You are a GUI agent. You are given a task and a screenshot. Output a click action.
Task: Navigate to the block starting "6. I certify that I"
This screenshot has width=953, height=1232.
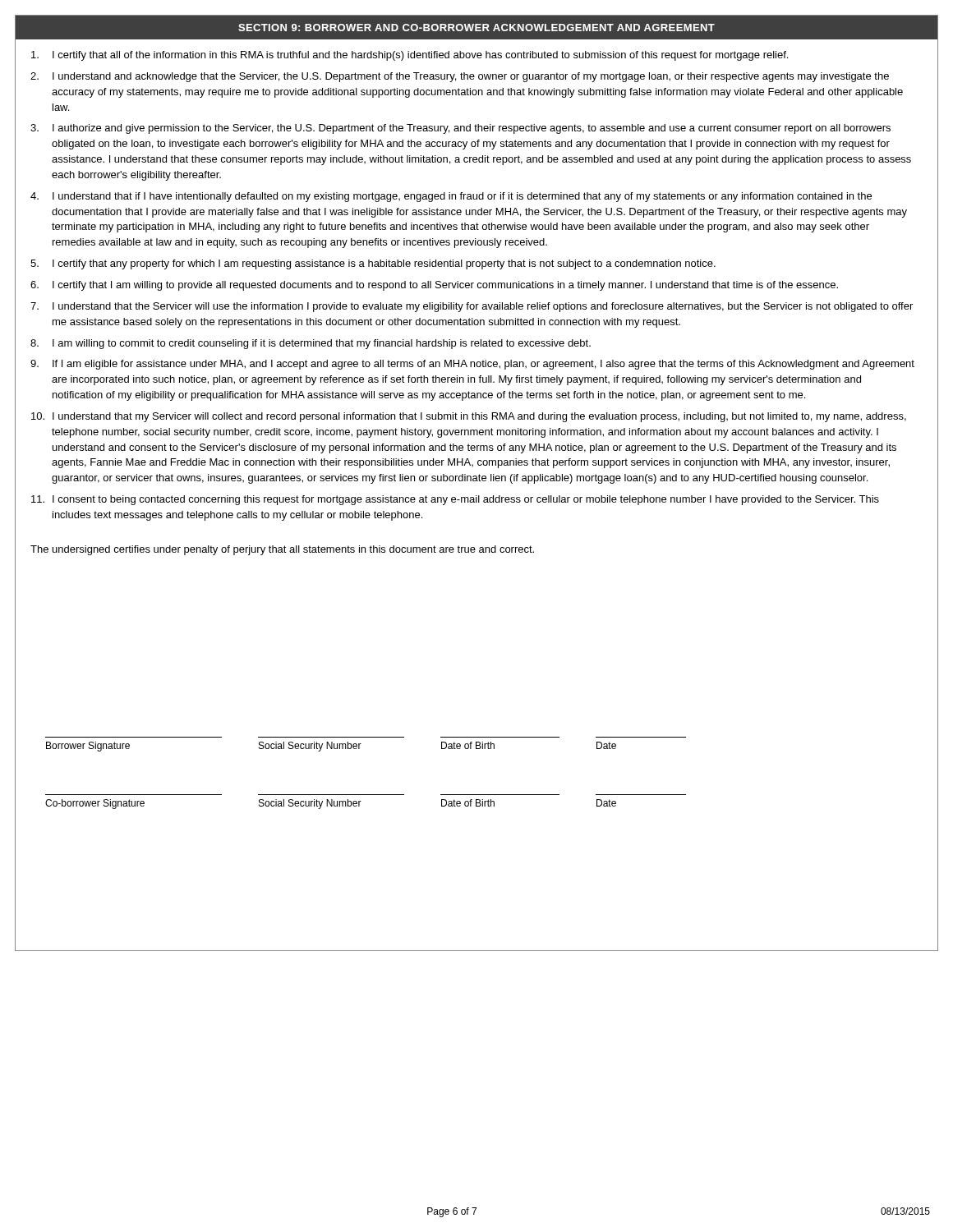(472, 285)
